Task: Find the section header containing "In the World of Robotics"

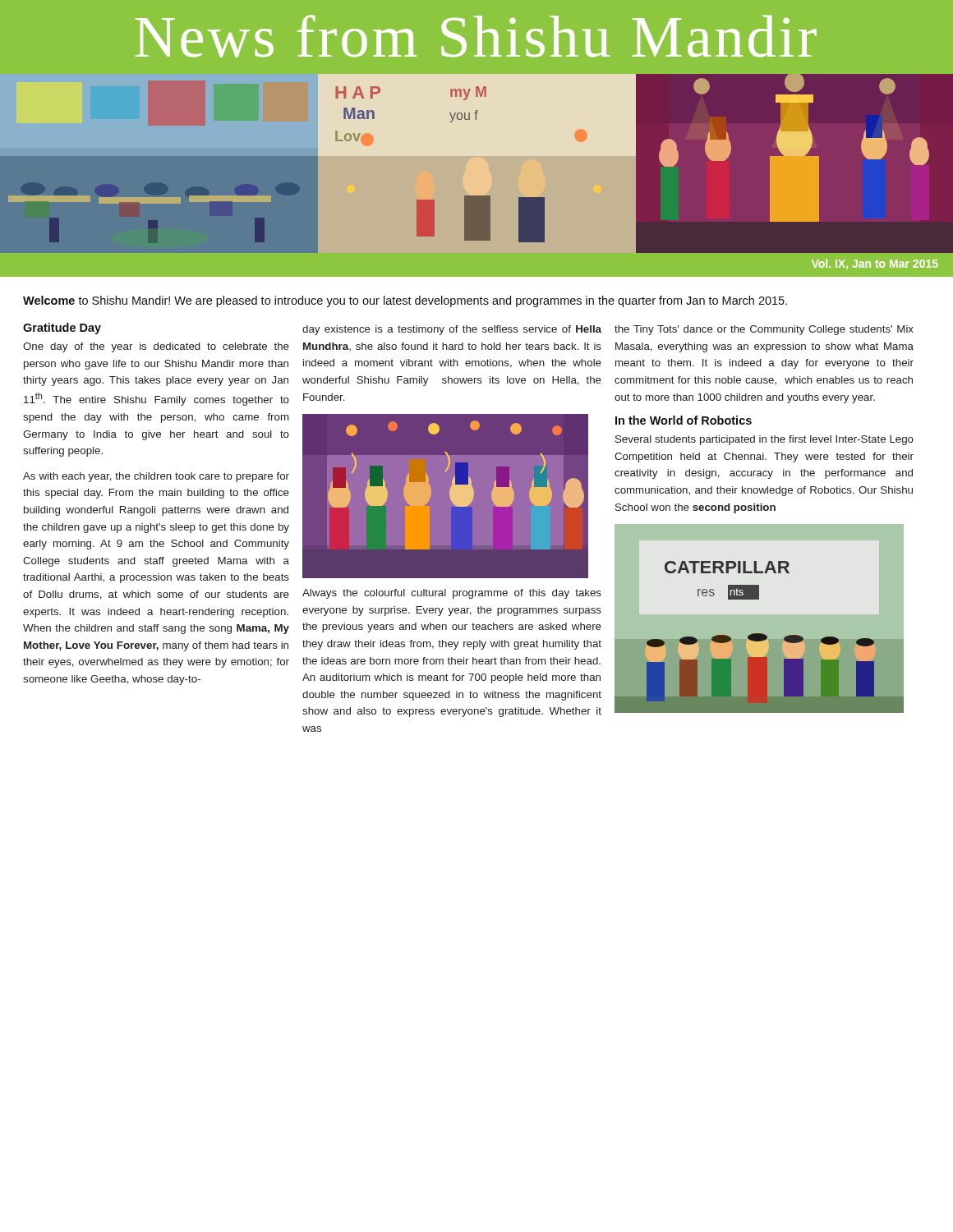Action: 683,421
